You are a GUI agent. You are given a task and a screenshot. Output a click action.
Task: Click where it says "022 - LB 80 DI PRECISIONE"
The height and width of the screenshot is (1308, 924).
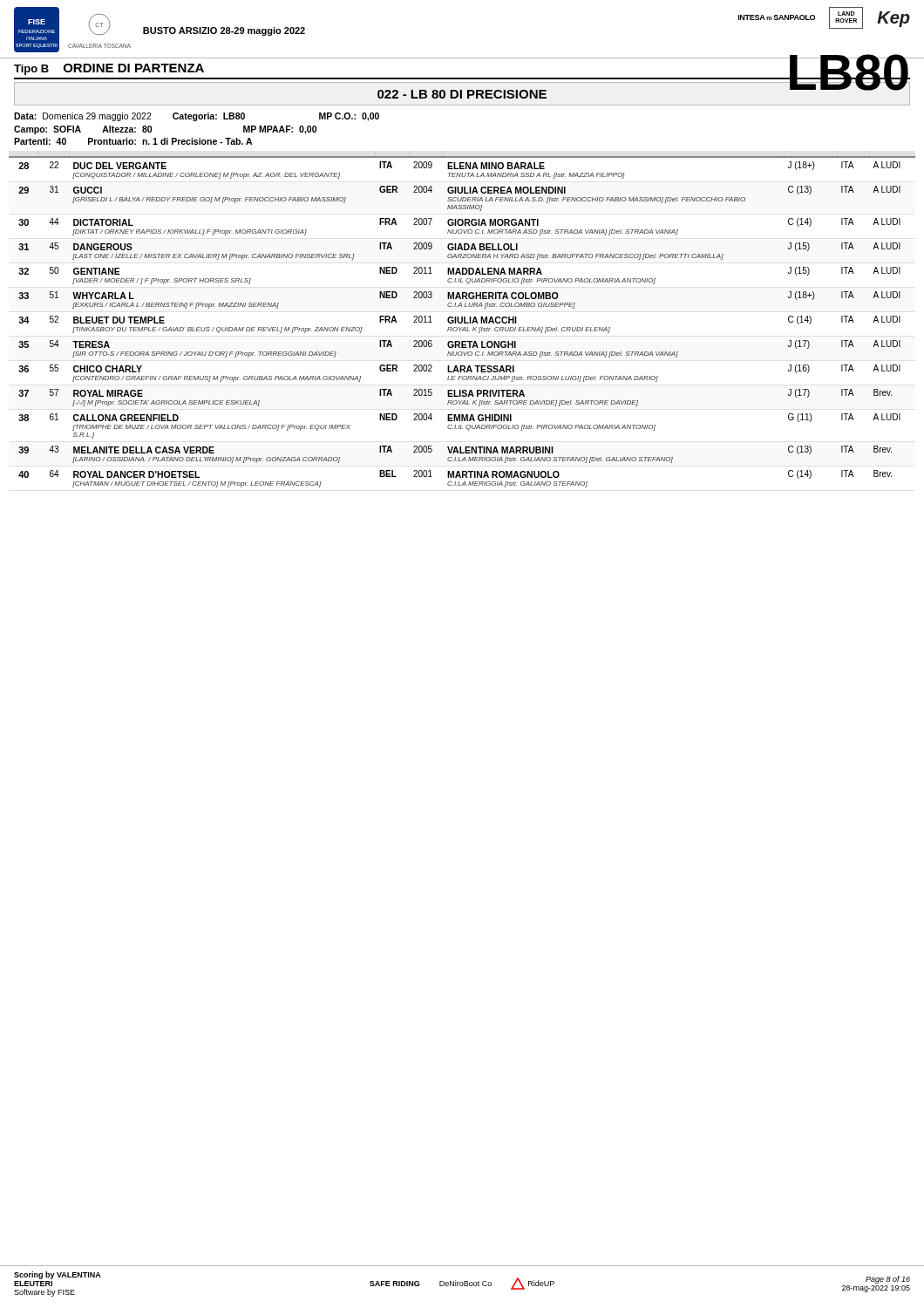point(462,94)
